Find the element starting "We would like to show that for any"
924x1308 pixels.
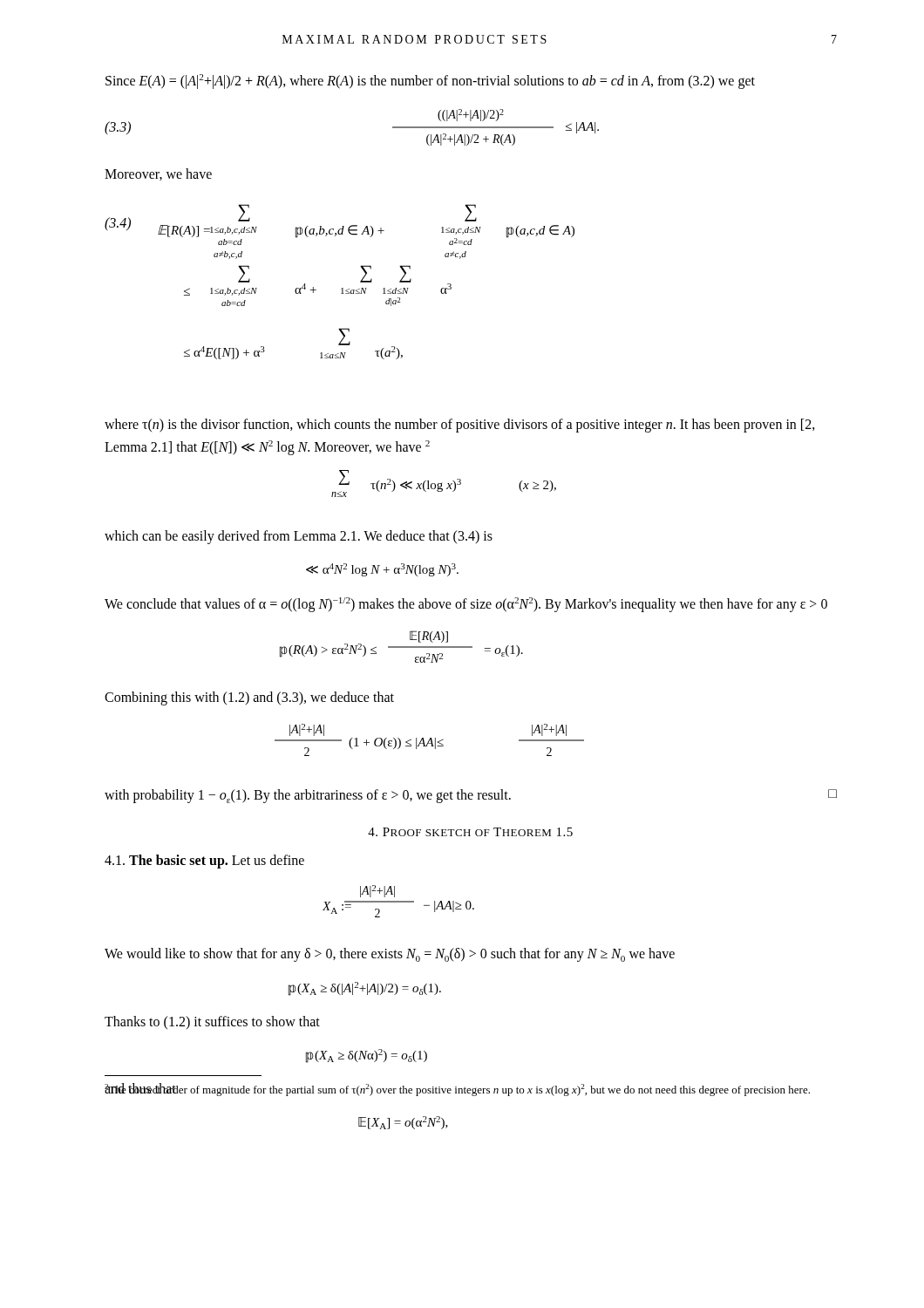(x=390, y=955)
